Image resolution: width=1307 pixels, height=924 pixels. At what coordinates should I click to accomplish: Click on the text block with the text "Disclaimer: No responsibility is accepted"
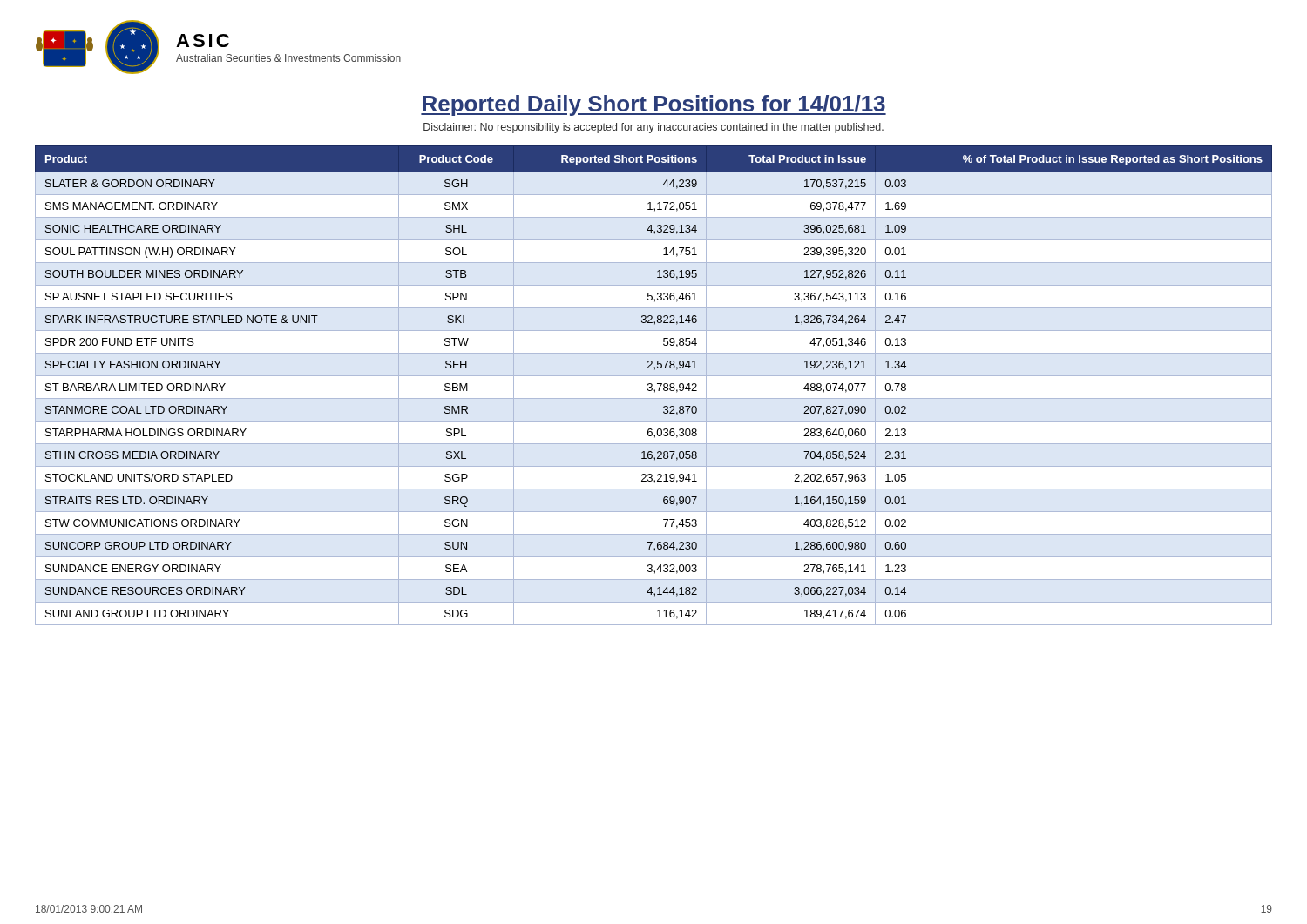pyautogui.click(x=654, y=127)
